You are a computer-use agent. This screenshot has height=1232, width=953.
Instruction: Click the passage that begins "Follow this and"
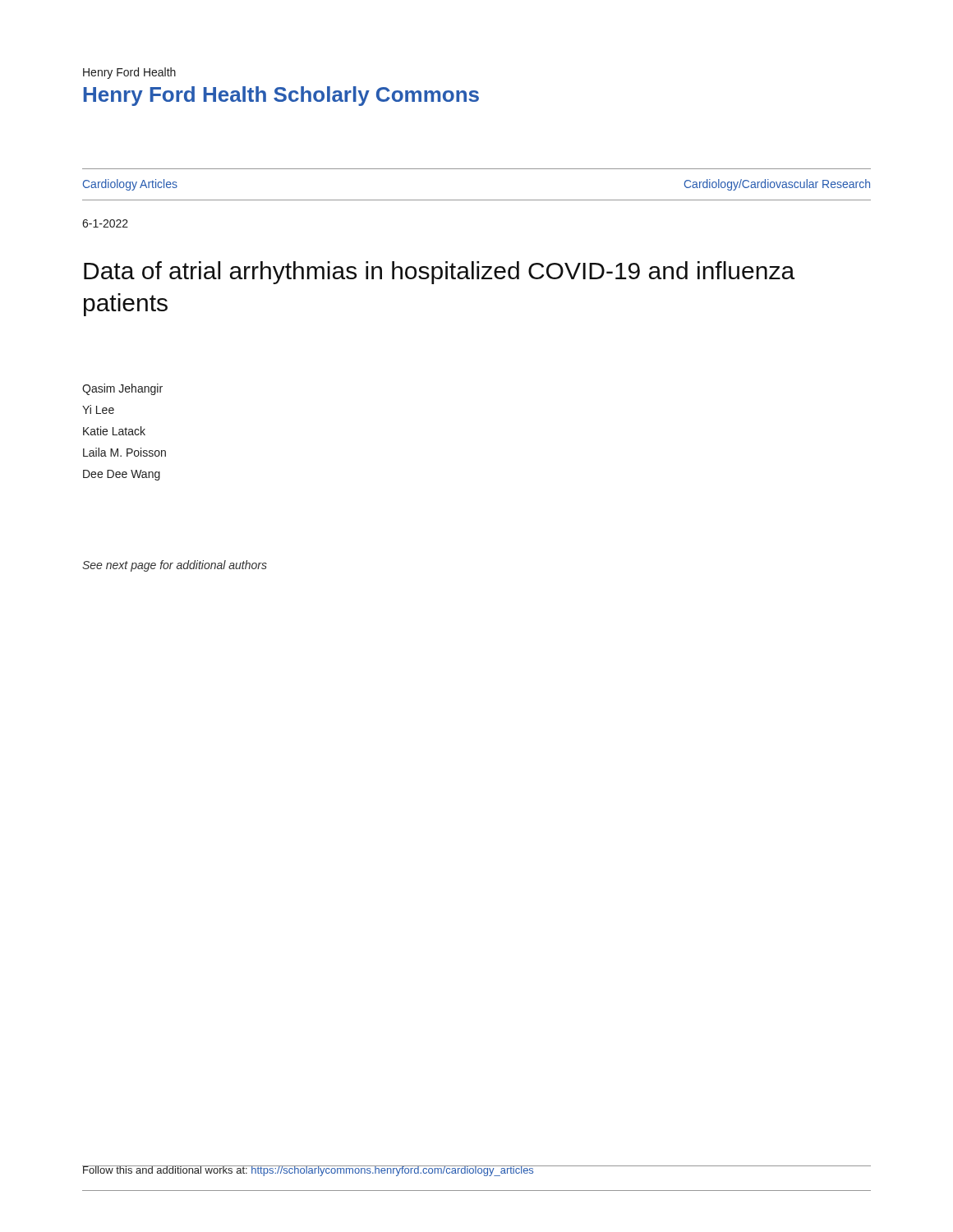[308, 1170]
